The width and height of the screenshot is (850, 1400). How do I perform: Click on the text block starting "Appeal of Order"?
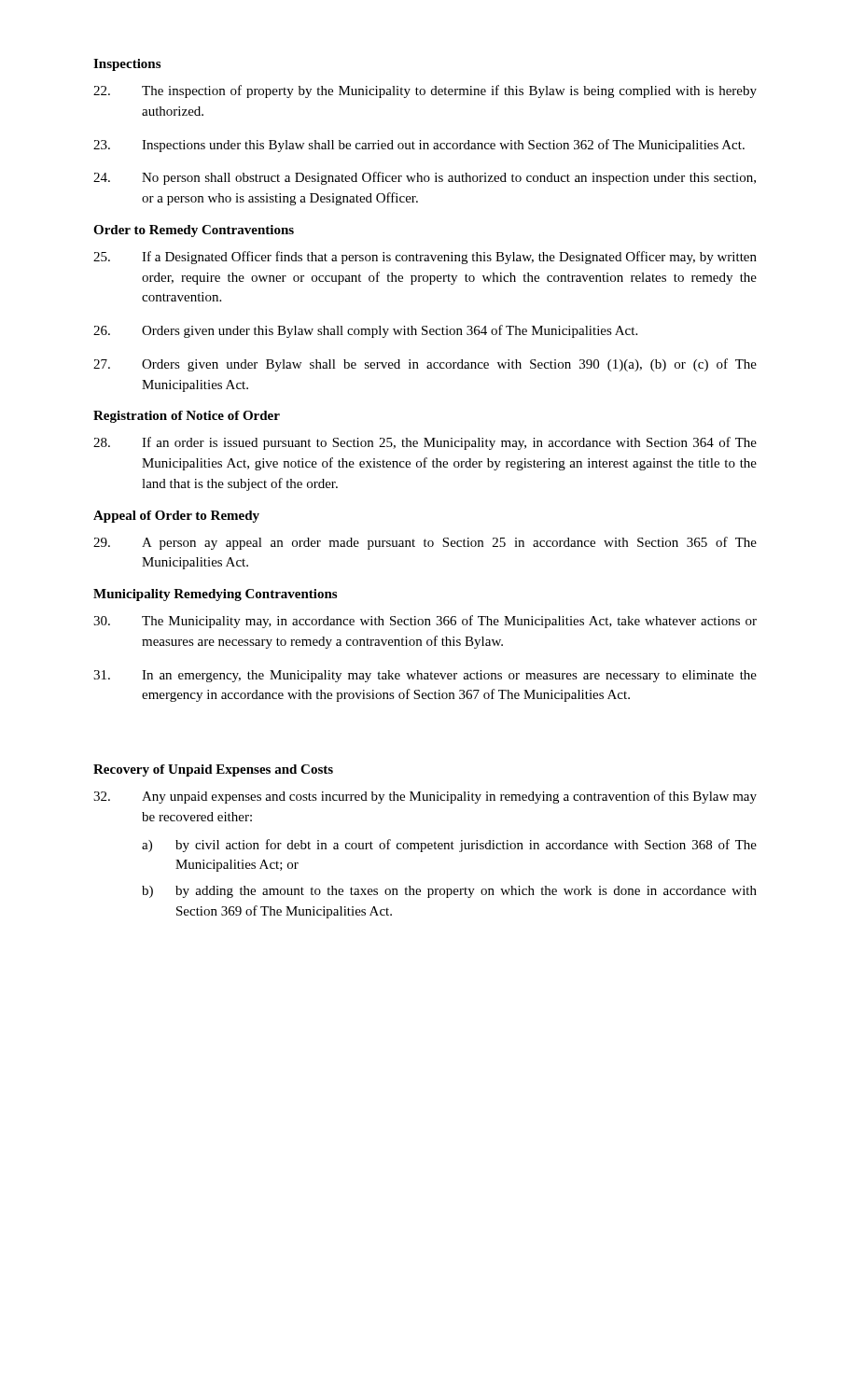tap(176, 517)
